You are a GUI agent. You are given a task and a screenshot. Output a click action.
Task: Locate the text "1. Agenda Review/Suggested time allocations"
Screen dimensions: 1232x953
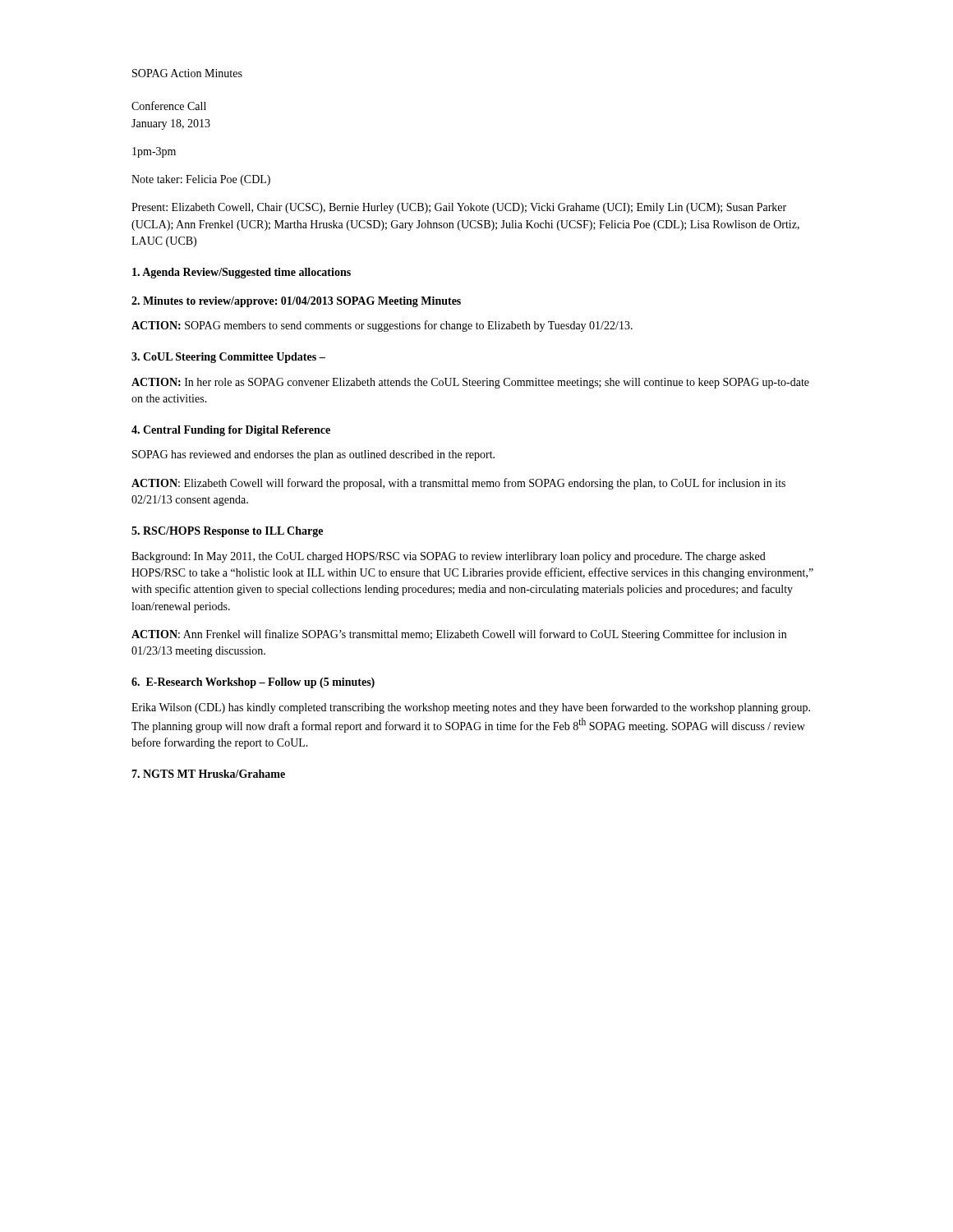click(x=242, y=273)
